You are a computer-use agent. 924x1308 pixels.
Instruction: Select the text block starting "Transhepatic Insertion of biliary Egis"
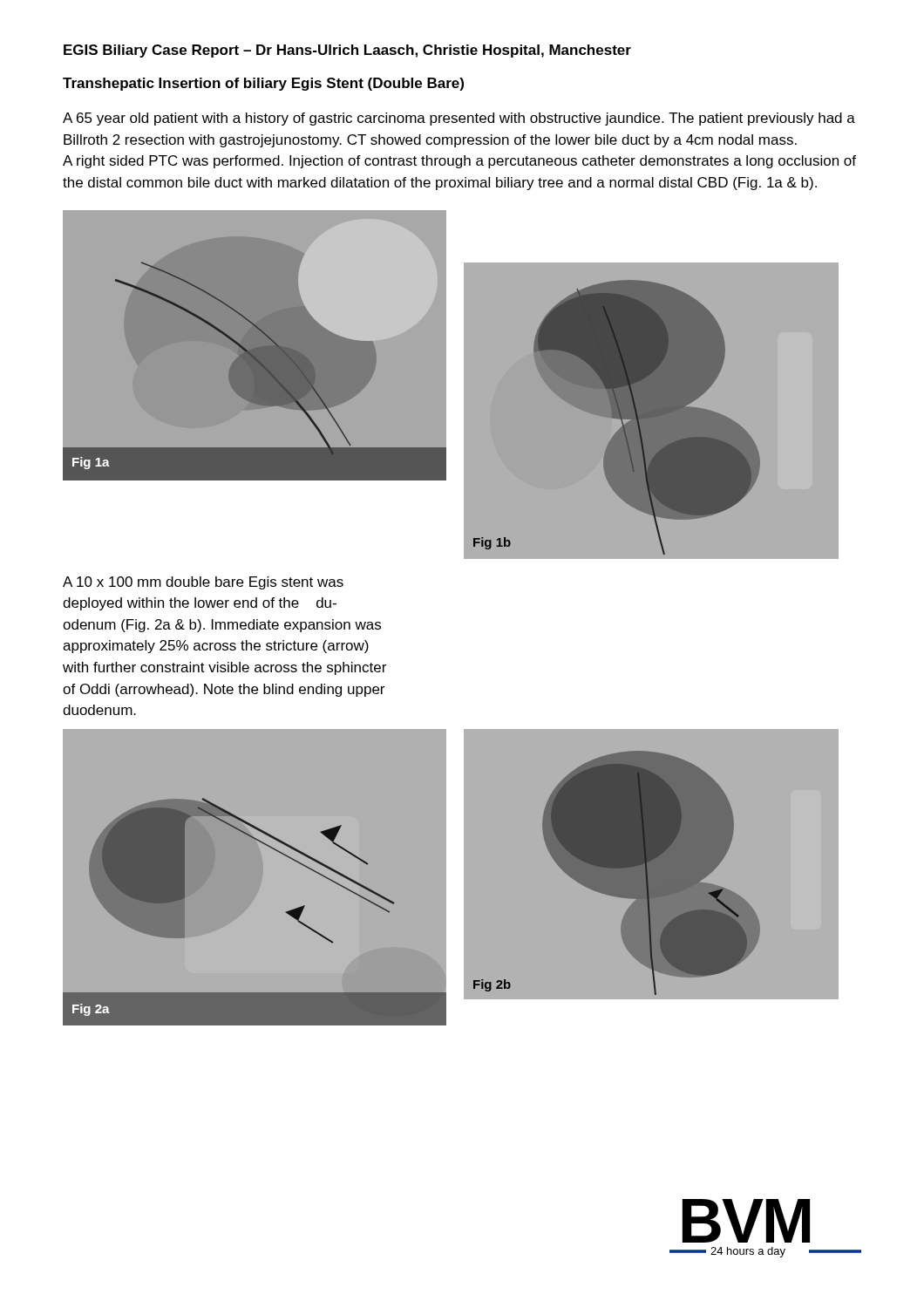click(x=264, y=83)
